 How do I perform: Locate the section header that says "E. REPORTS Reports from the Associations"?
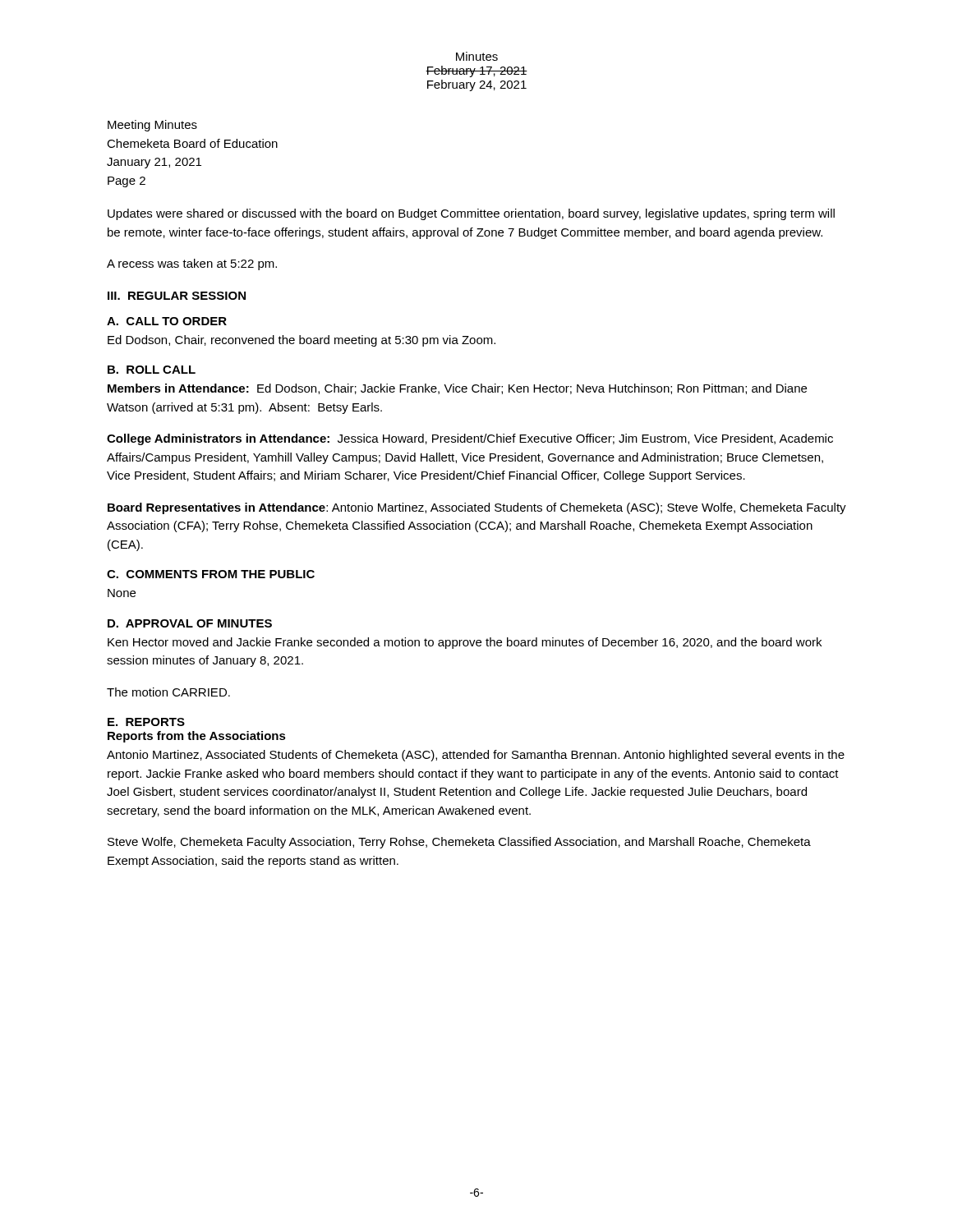point(196,729)
